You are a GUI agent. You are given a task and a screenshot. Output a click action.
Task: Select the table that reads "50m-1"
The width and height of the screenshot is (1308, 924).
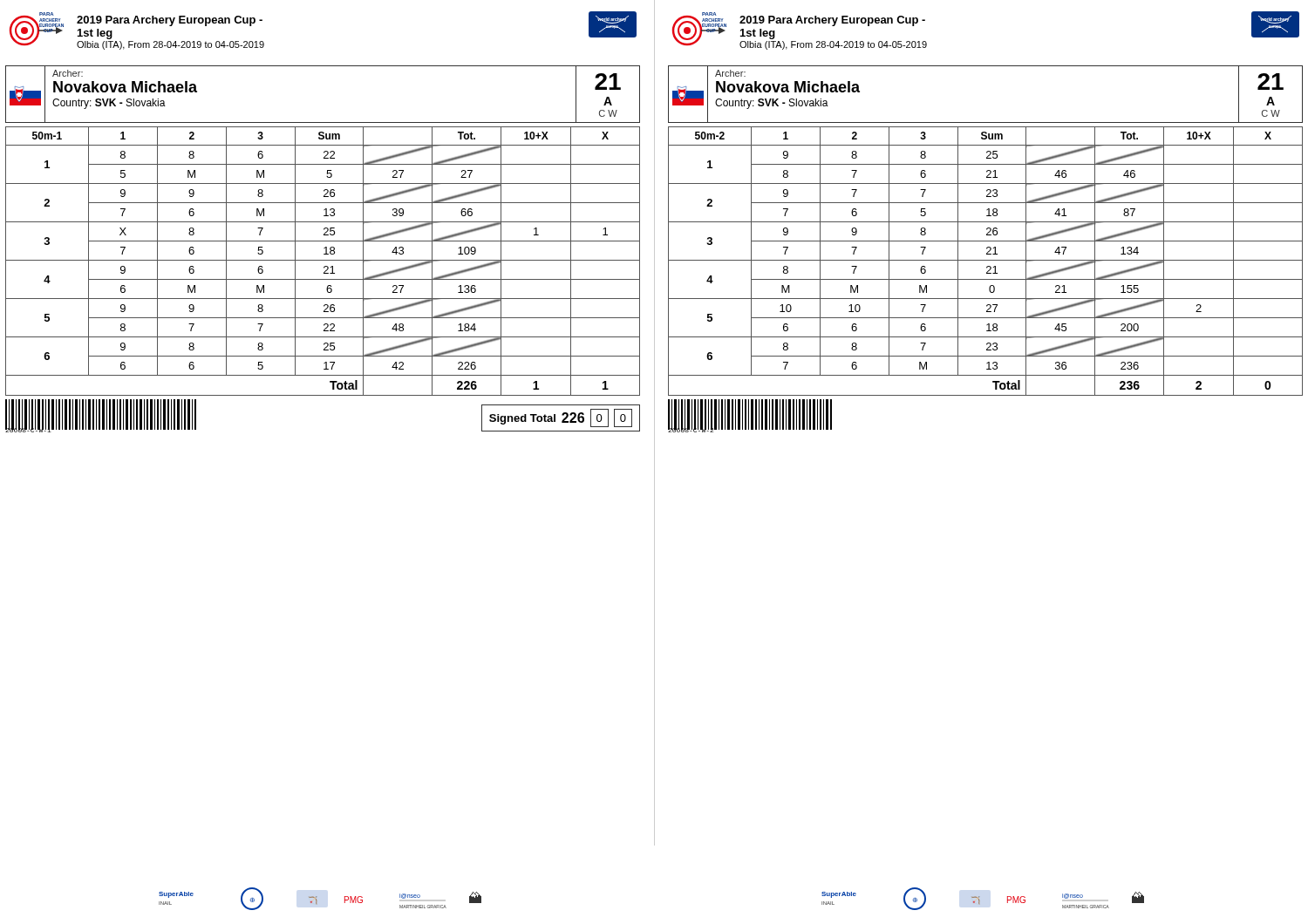(x=323, y=261)
